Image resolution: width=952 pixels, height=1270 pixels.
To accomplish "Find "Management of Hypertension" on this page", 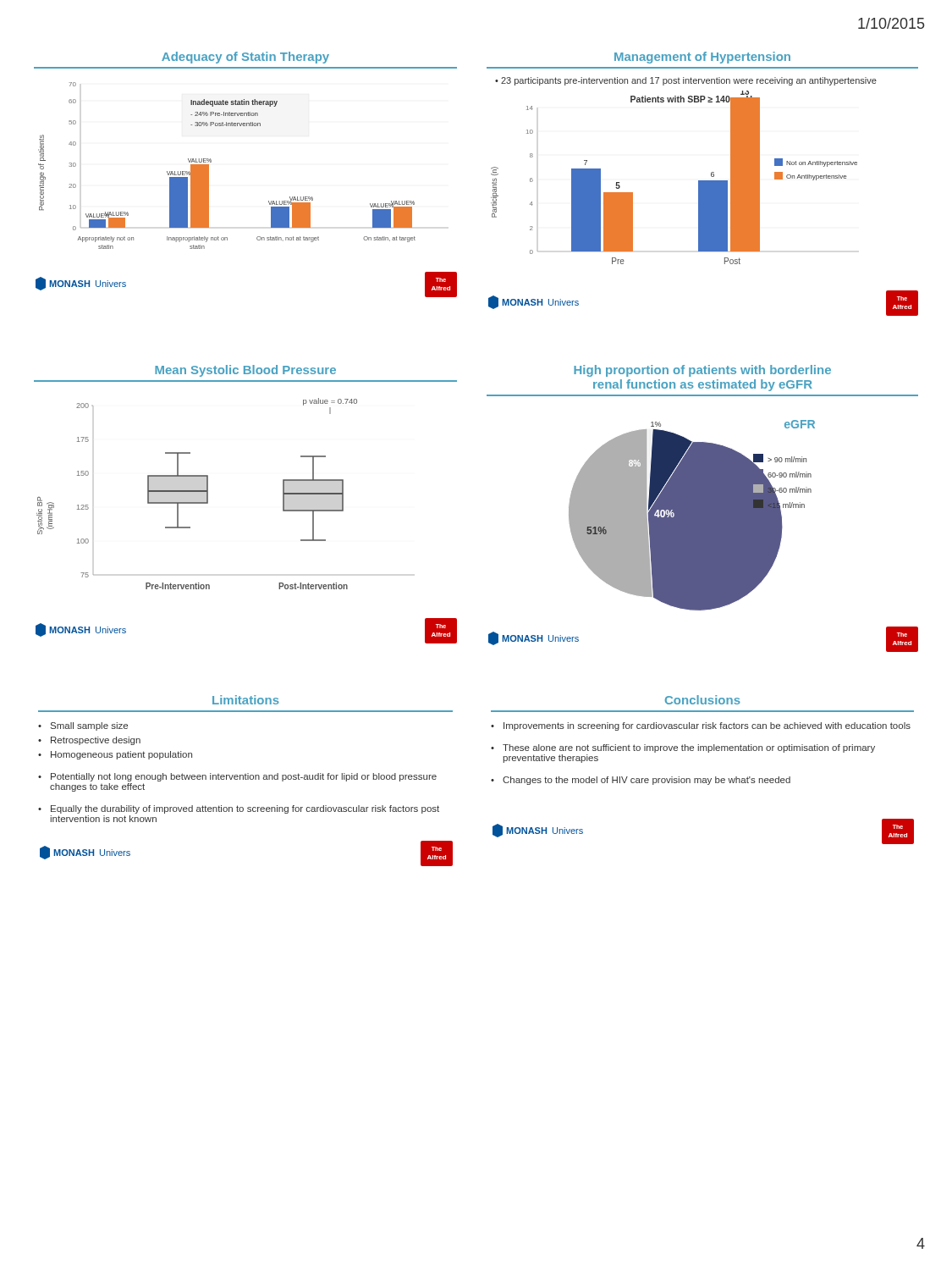I will point(702,56).
